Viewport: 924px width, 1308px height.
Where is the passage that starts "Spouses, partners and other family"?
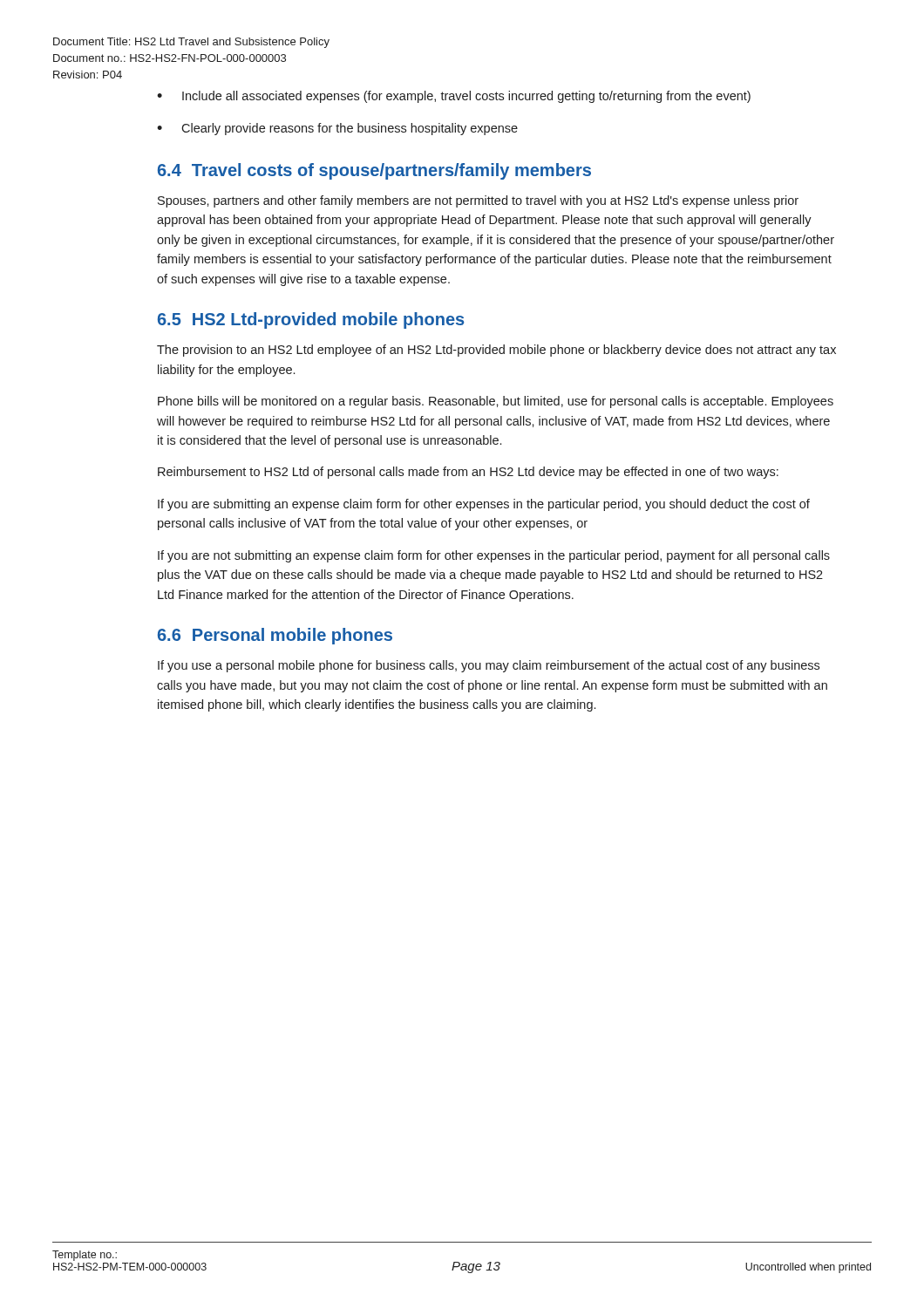tap(496, 240)
